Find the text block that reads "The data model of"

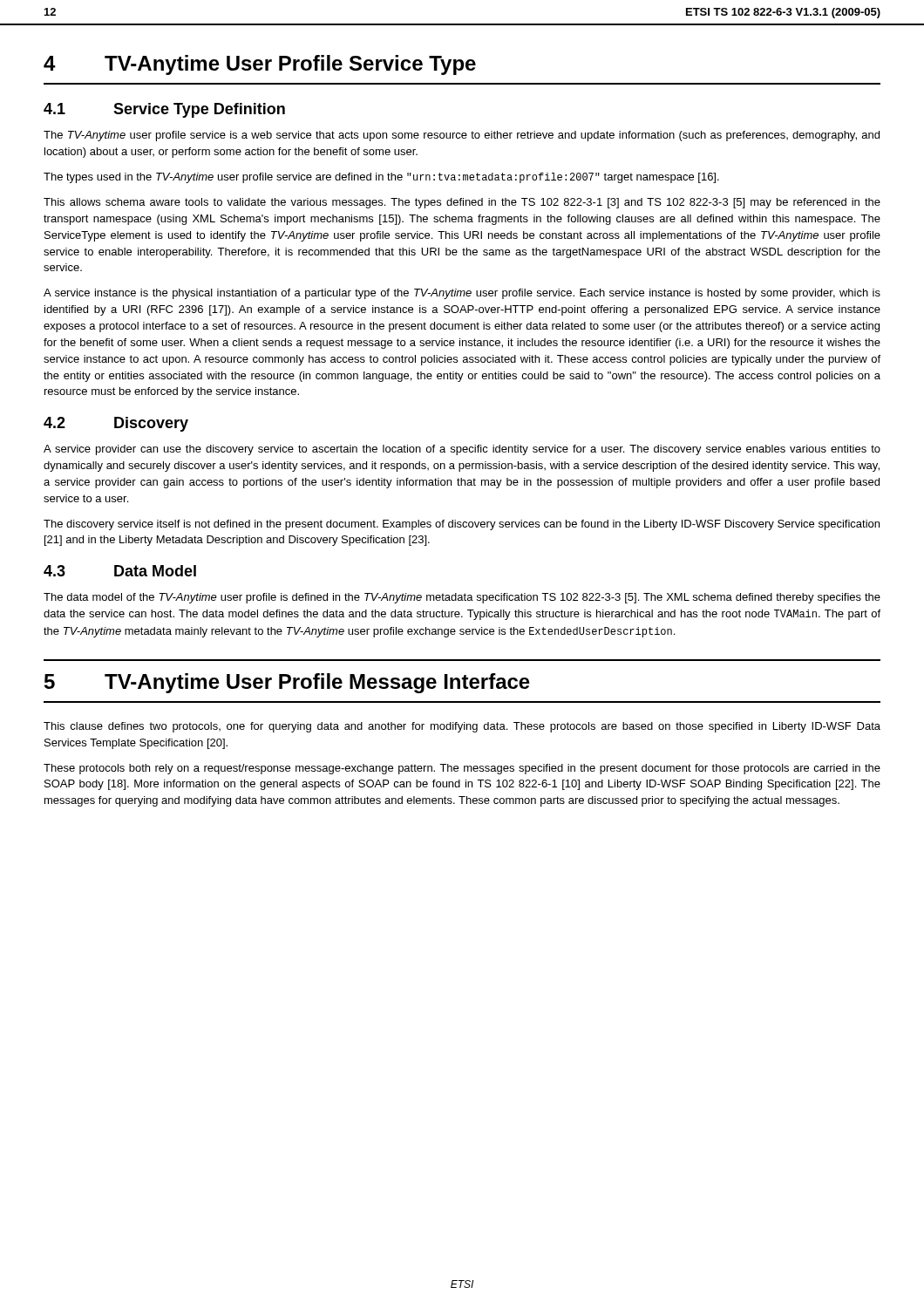462,615
